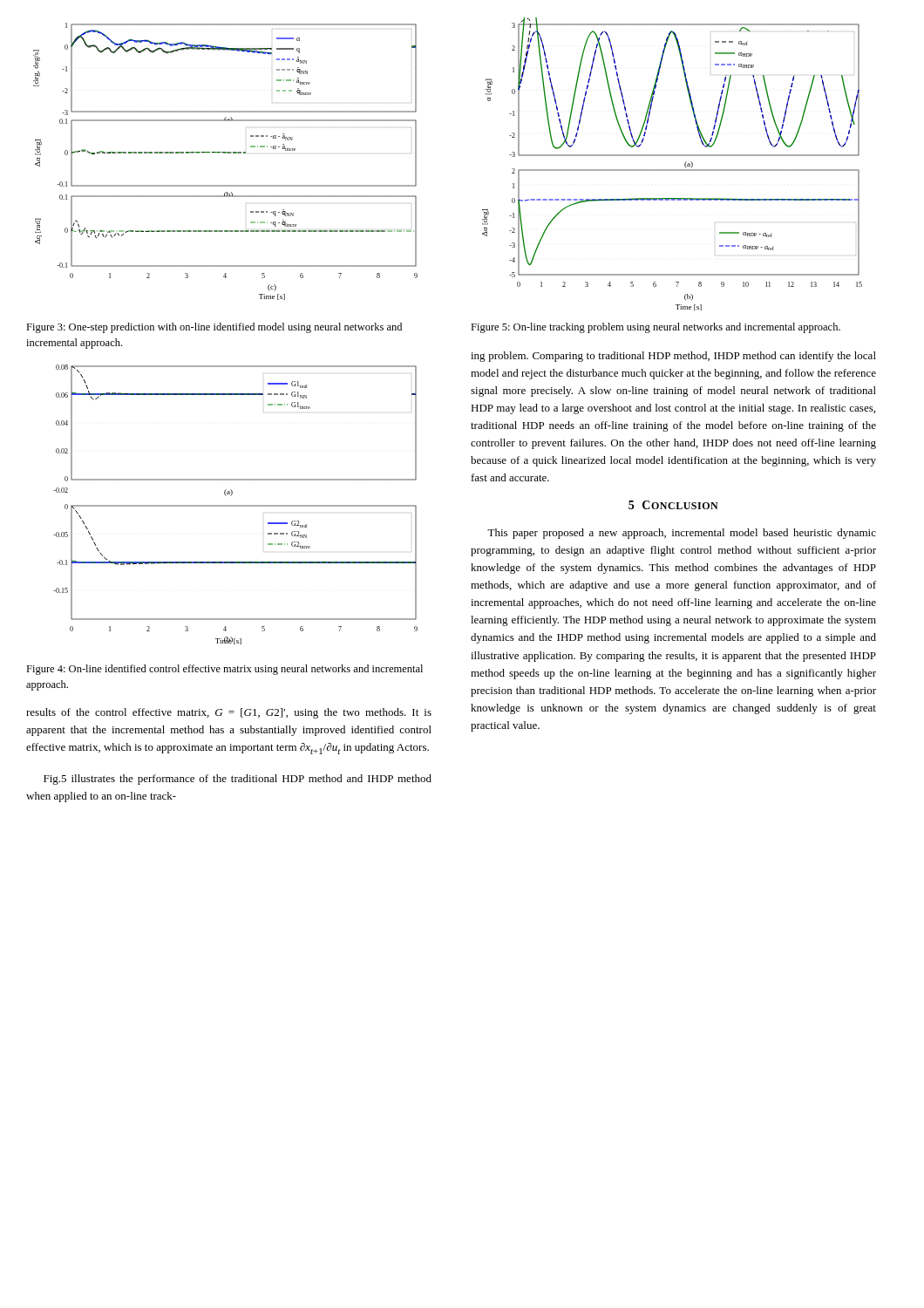Select the section header that says "5 CONCLUSION"
The width and height of the screenshot is (924, 1308).
[673, 505]
